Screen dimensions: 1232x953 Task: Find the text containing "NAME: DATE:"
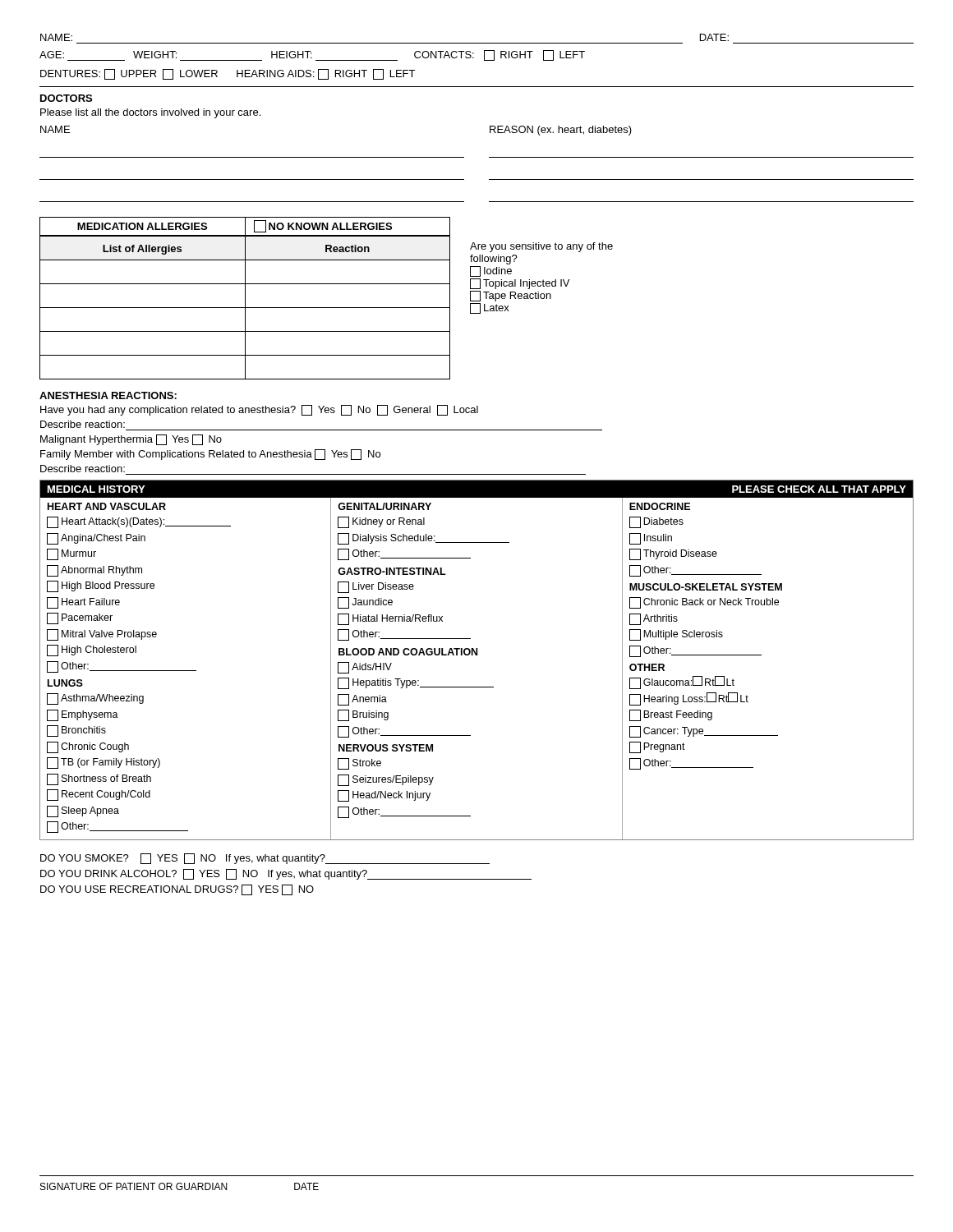[476, 37]
